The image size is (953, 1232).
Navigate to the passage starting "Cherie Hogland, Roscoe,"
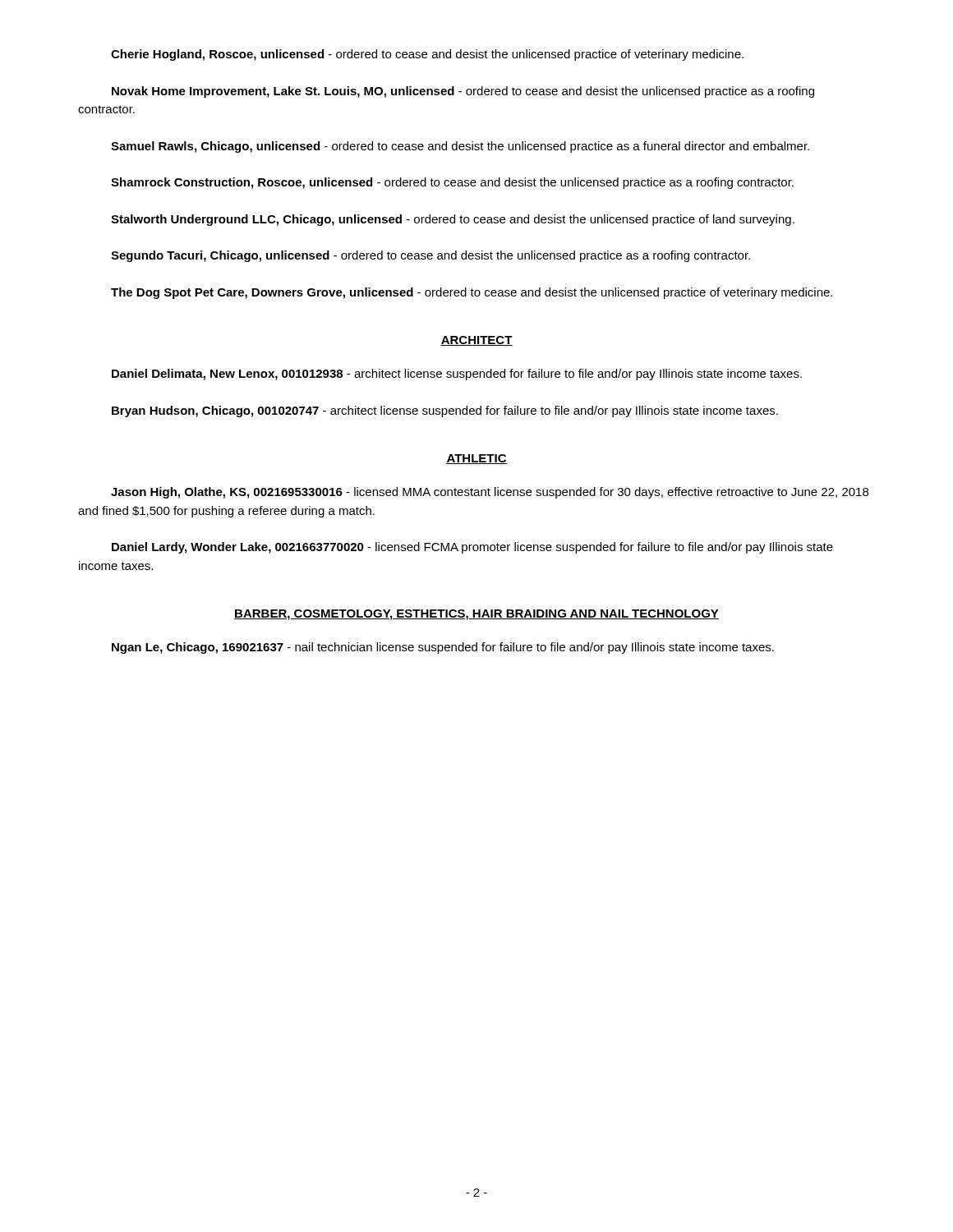[x=476, y=54]
